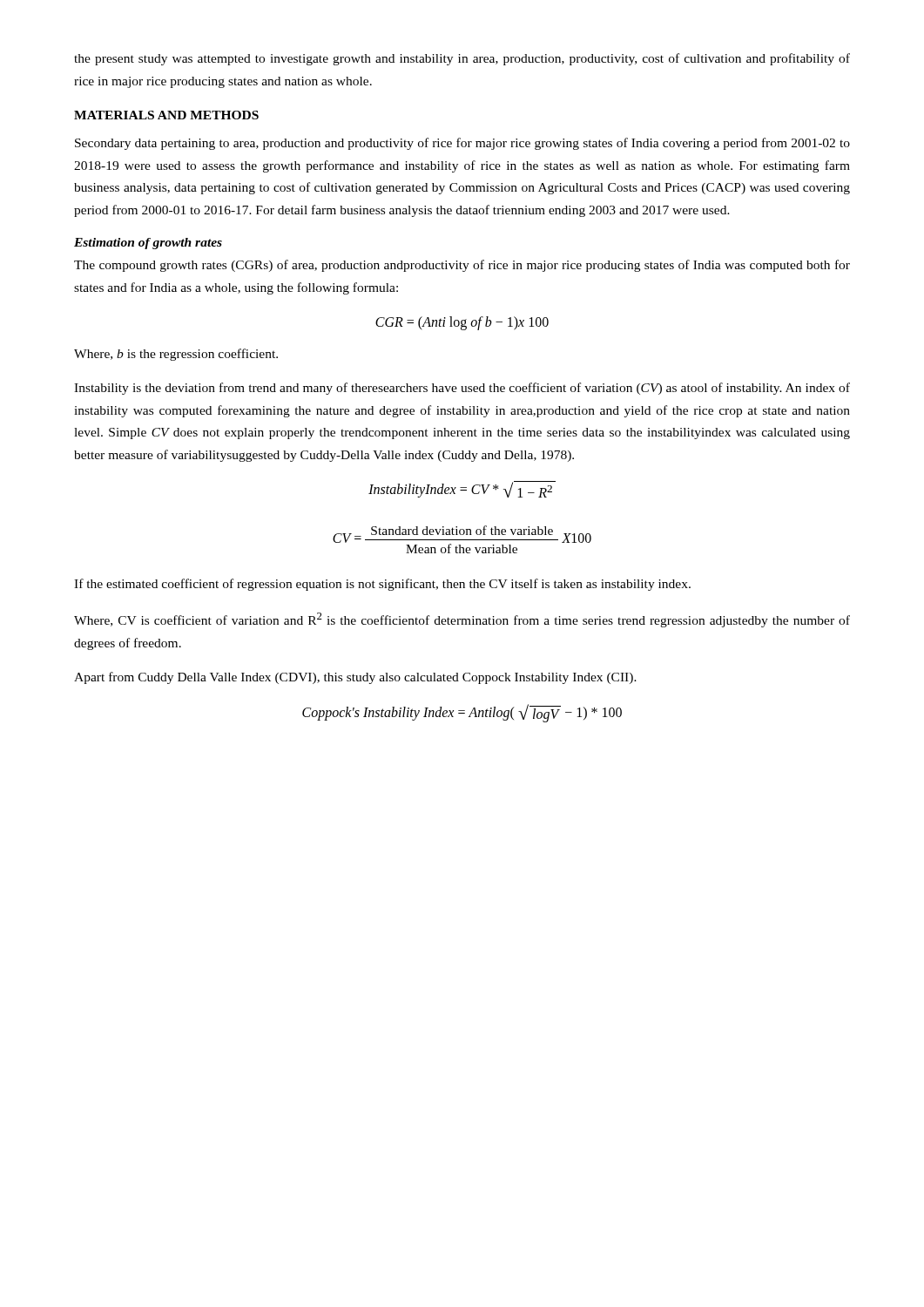Select the text block starting "the present study was attempted to"
Screen dimensions: 1307x924
pos(462,69)
